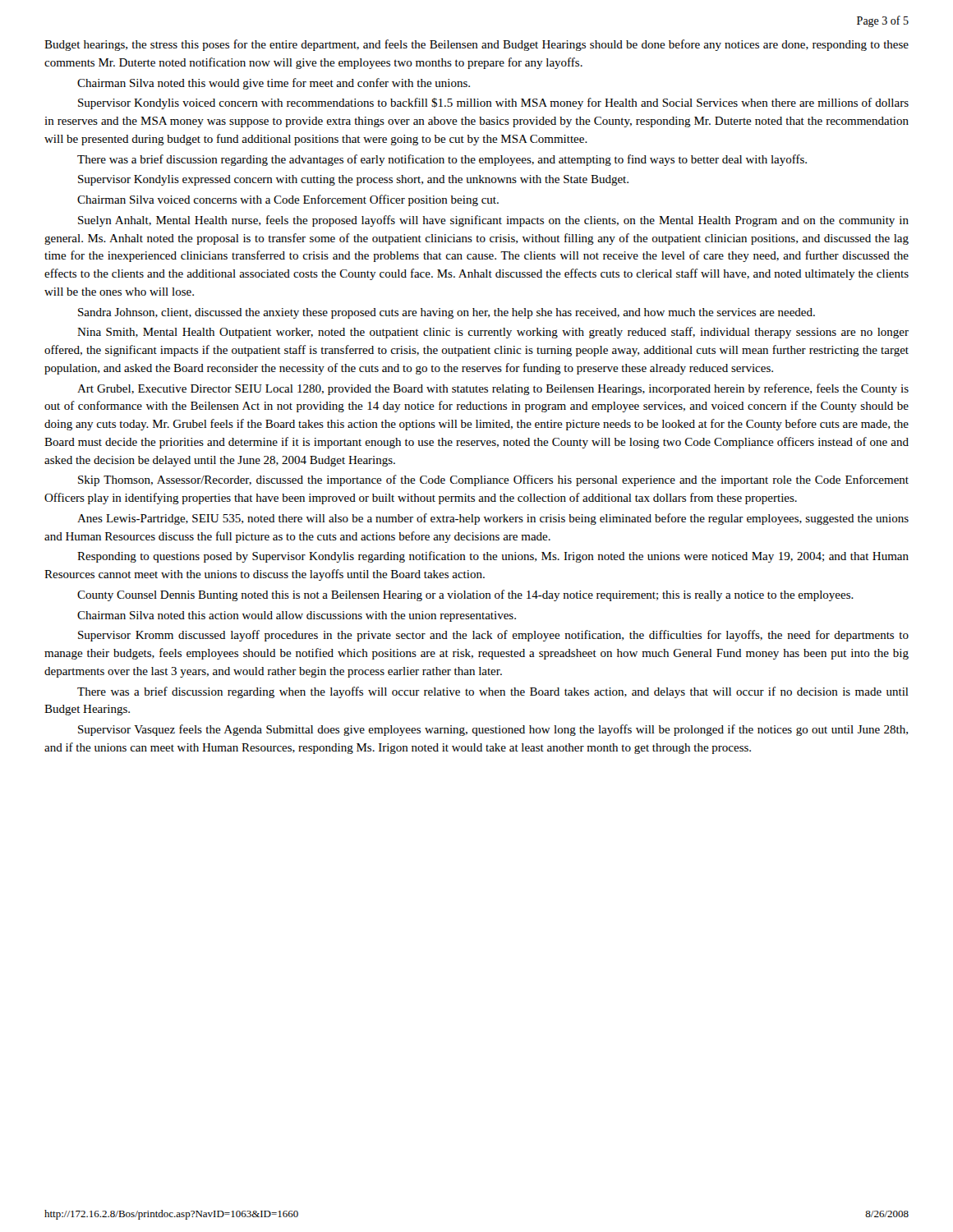Point to the text starting "Budget hearings, the stress this poses for the"
This screenshot has height=1232, width=953.
476,396
